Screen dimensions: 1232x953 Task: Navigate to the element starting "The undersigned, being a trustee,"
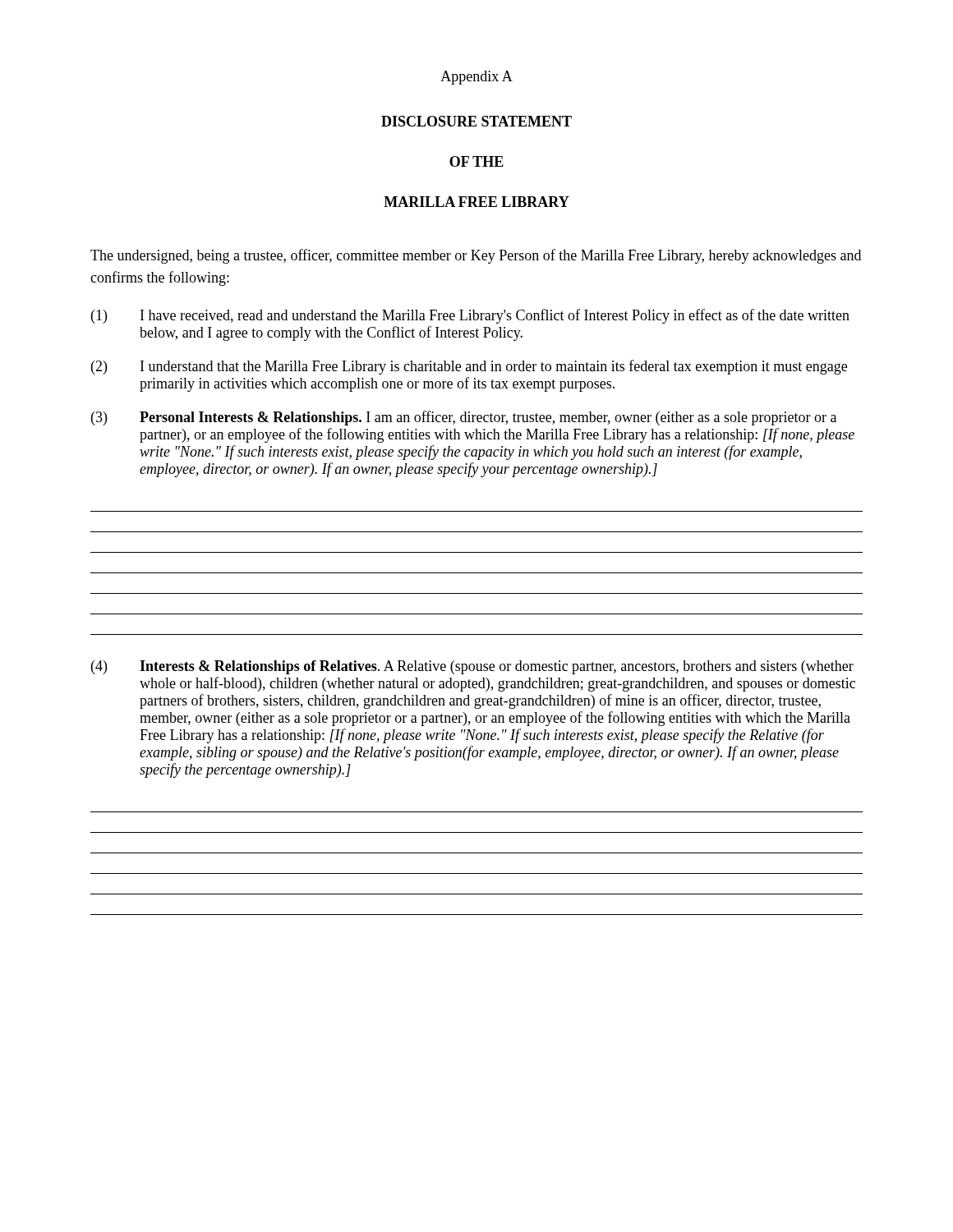tap(476, 267)
